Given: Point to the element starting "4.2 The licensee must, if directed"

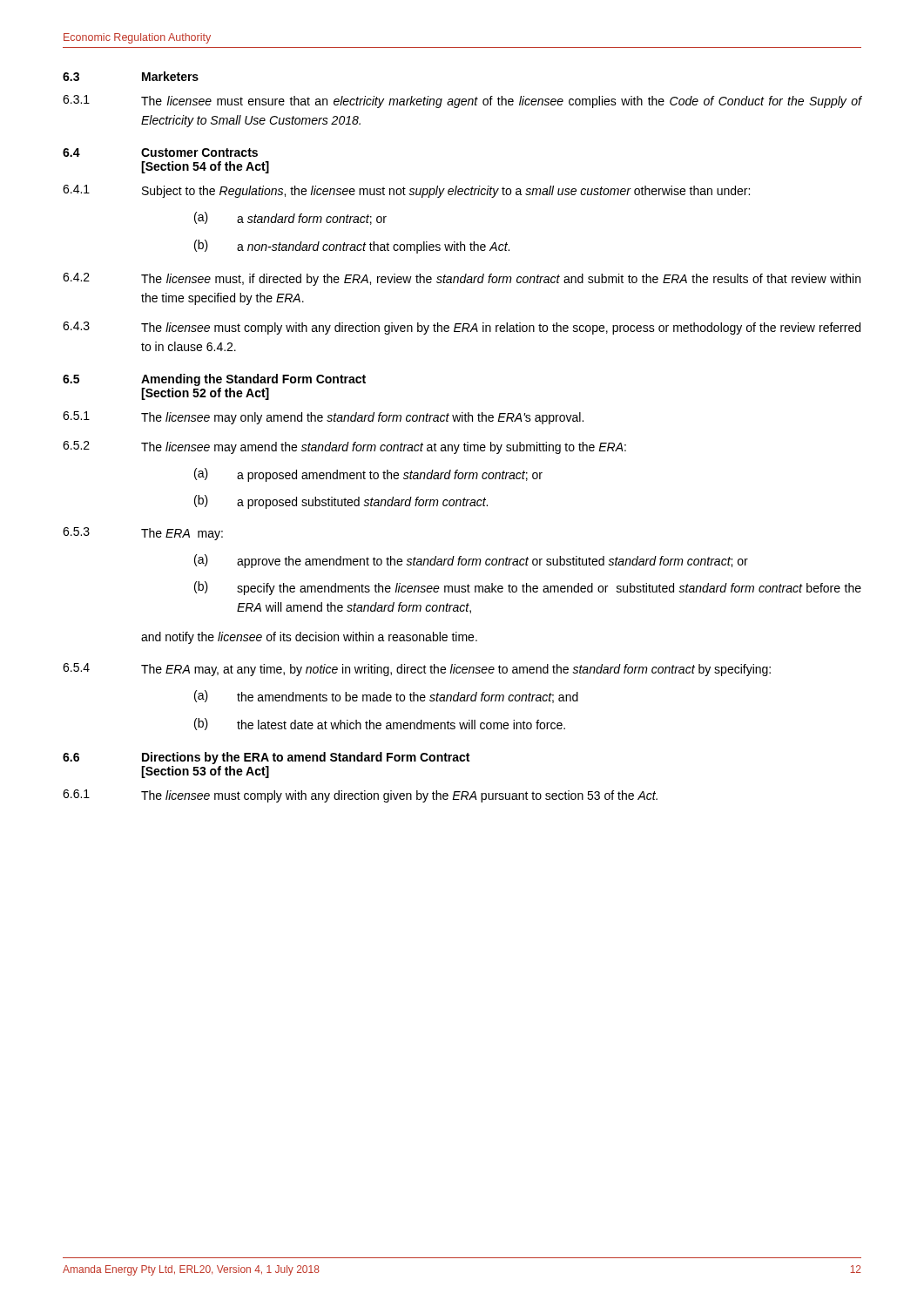Looking at the screenshot, I should [462, 289].
